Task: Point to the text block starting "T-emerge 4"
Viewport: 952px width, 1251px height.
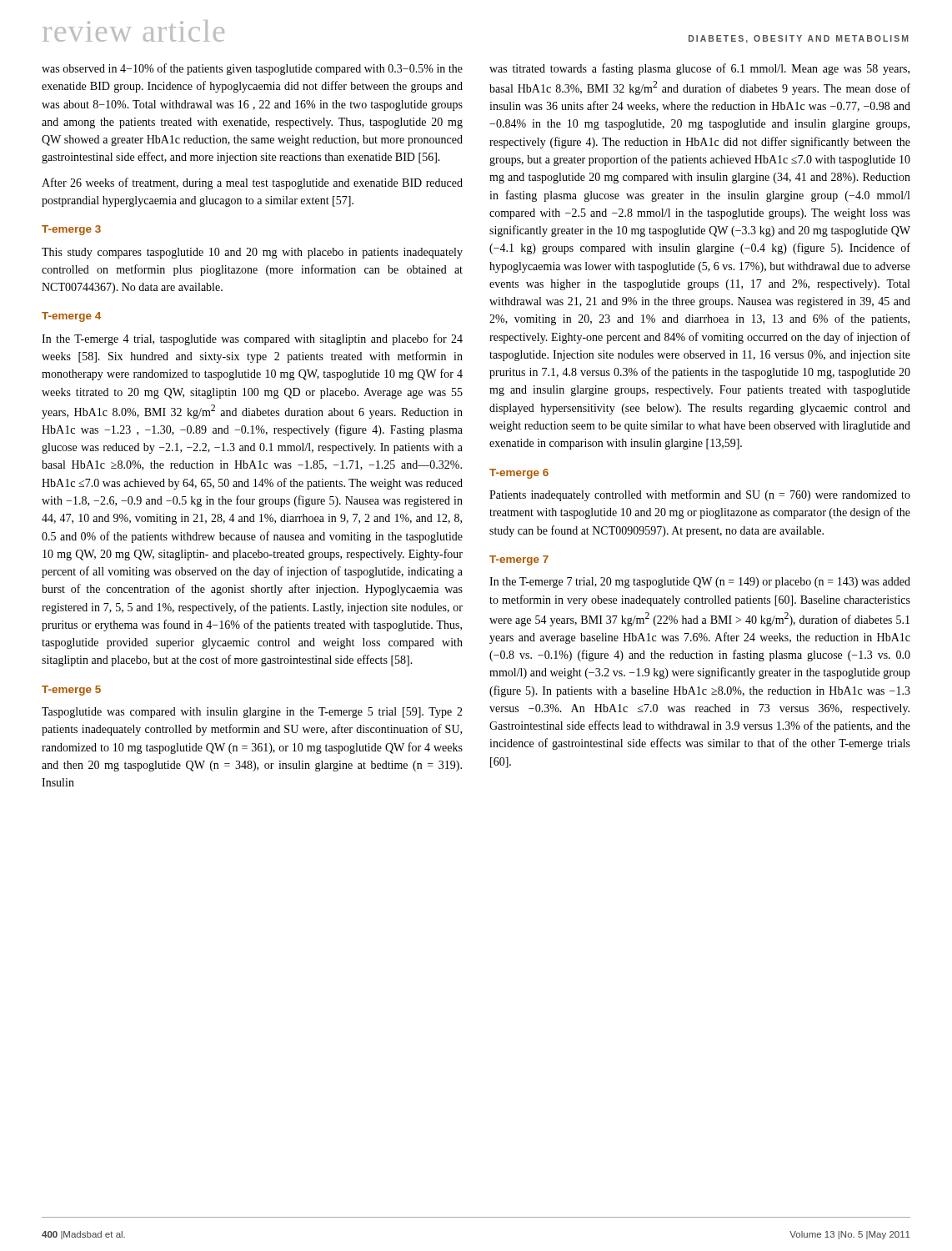Action: (71, 316)
